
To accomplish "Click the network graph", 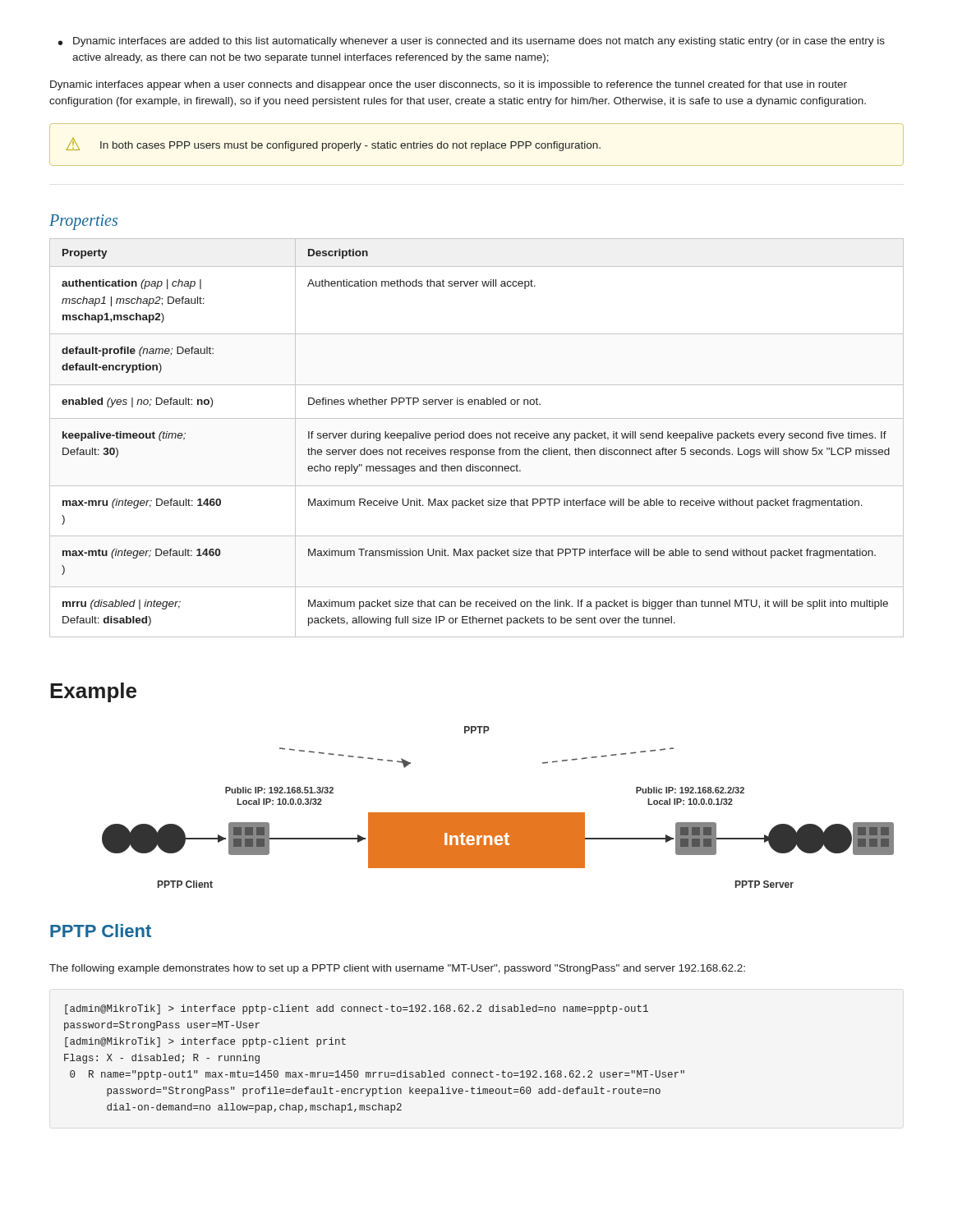I will click(x=476, y=814).
